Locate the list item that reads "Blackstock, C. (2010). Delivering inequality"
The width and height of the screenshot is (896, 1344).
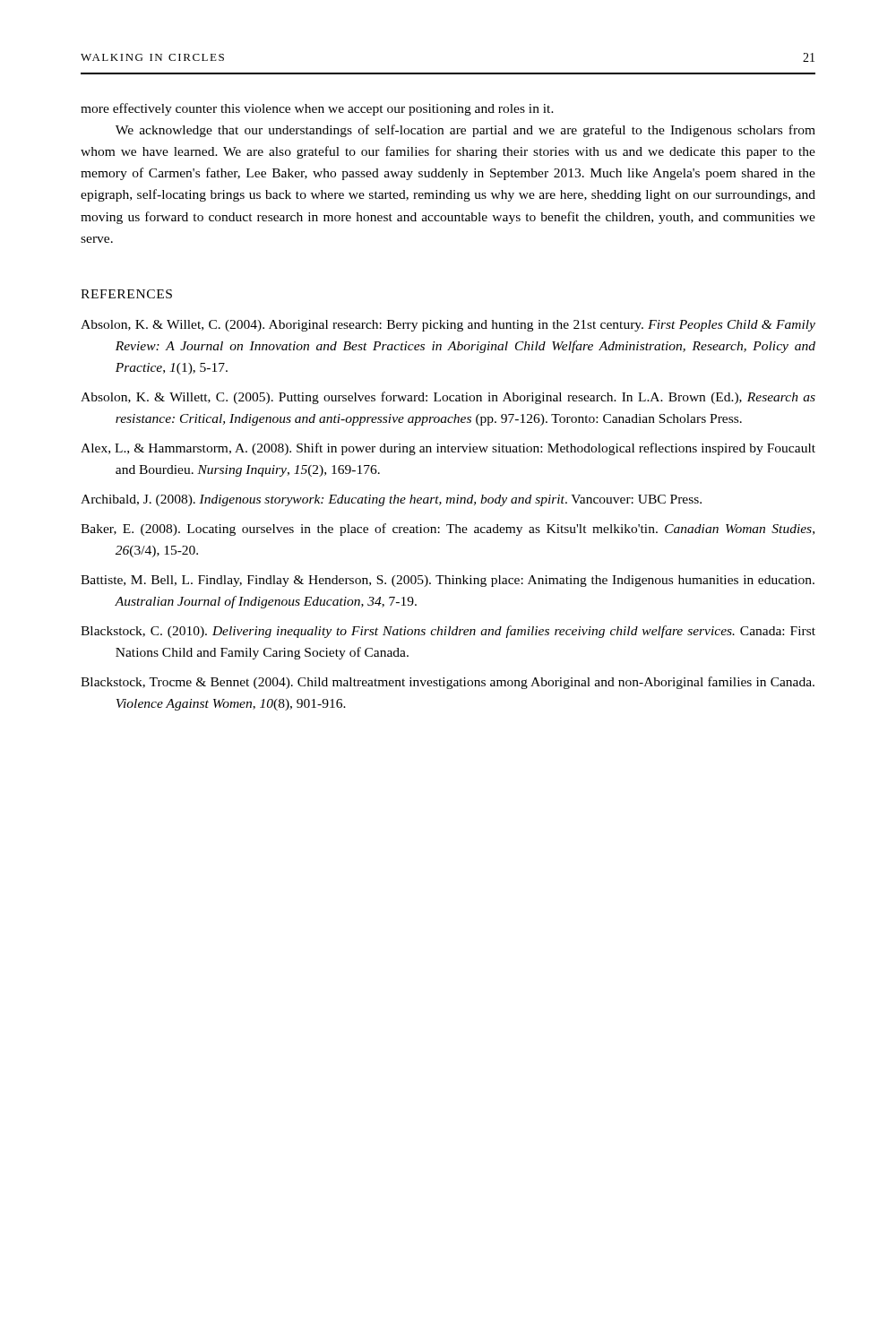(448, 641)
